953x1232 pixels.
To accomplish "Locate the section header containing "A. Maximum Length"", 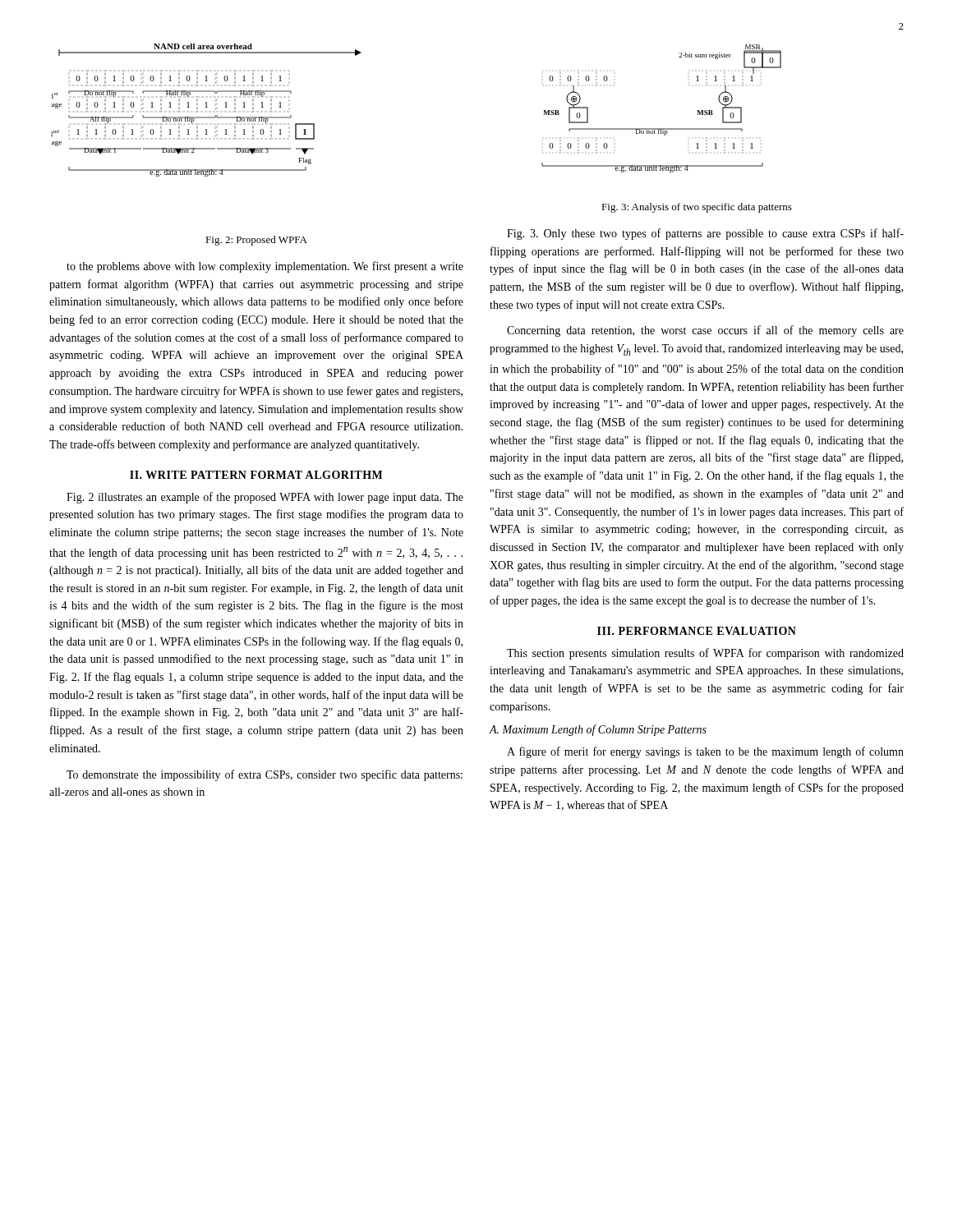I will point(598,730).
